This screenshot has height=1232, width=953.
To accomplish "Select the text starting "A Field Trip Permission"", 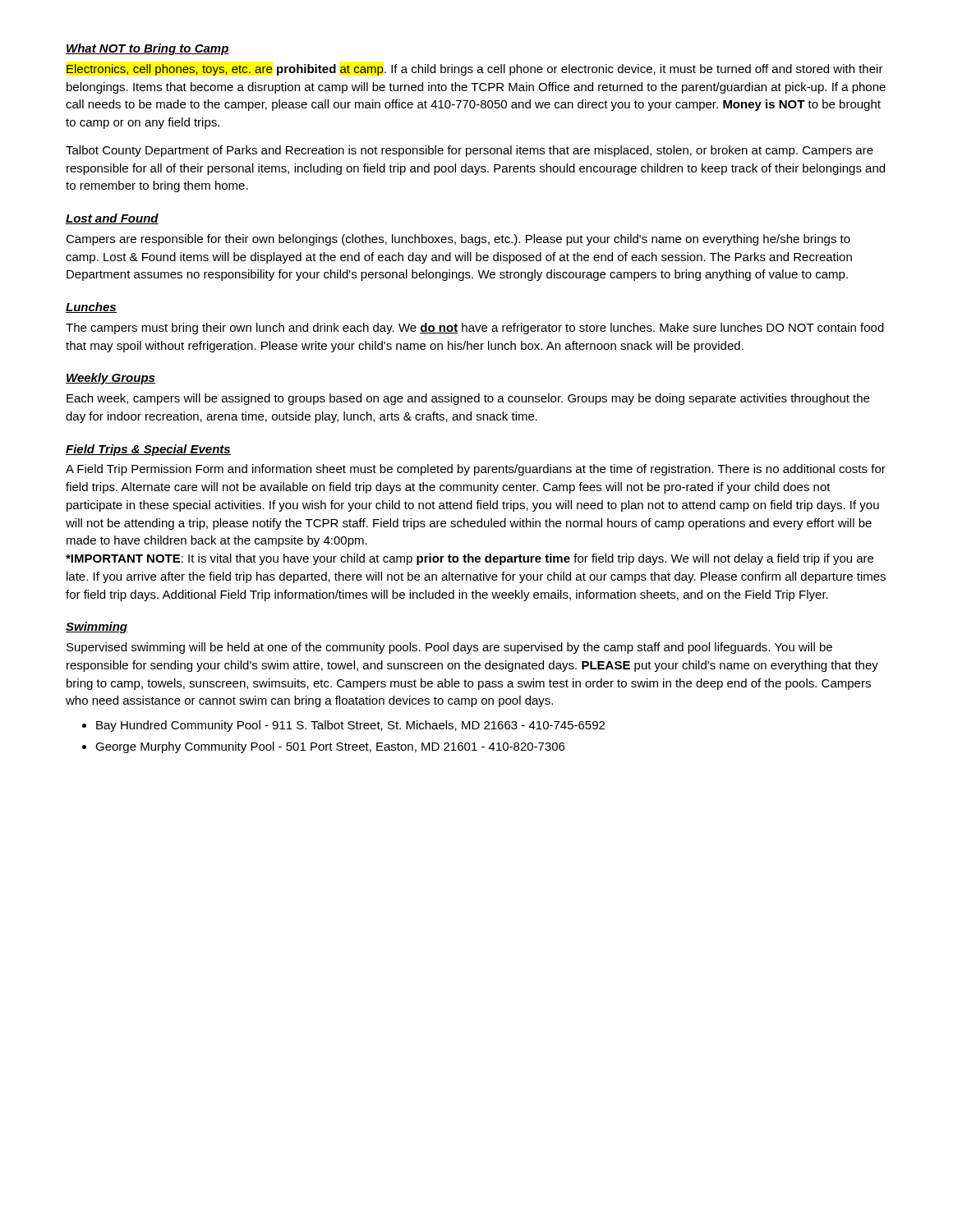I will [476, 531].
